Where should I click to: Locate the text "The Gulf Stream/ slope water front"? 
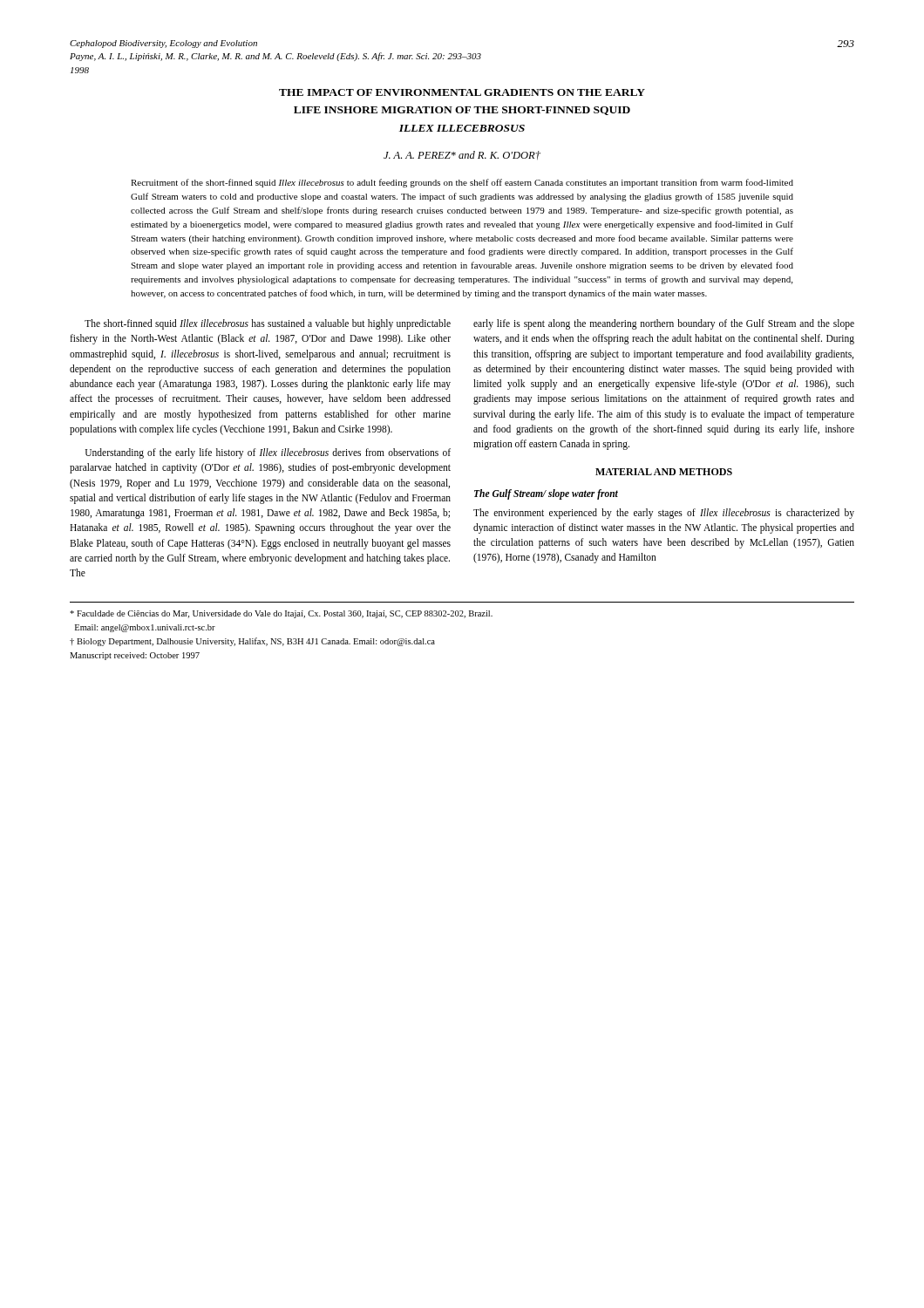pos(546,494)
